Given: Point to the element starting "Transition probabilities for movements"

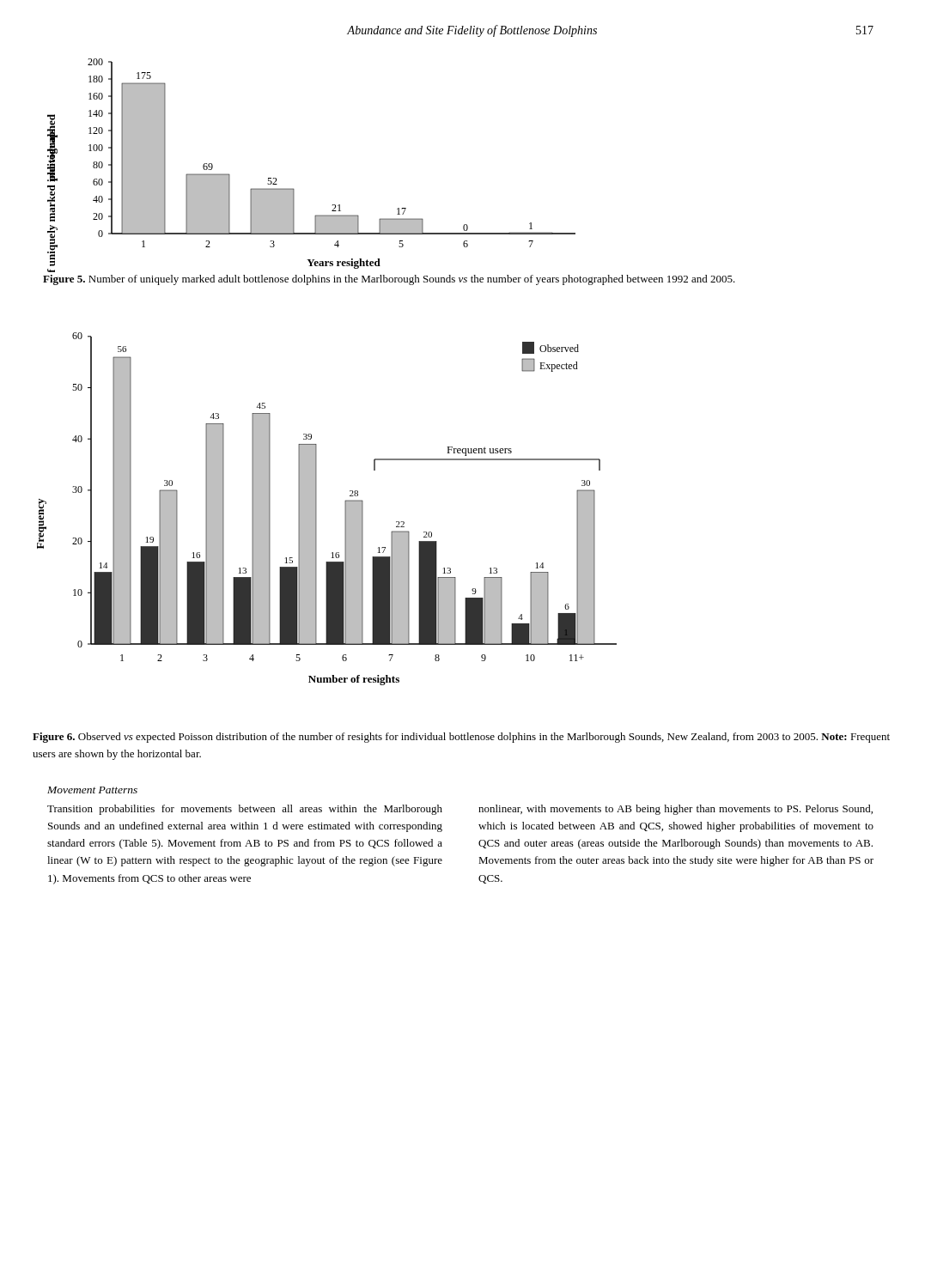Looking at the screenshot, I should coord(245,843).
